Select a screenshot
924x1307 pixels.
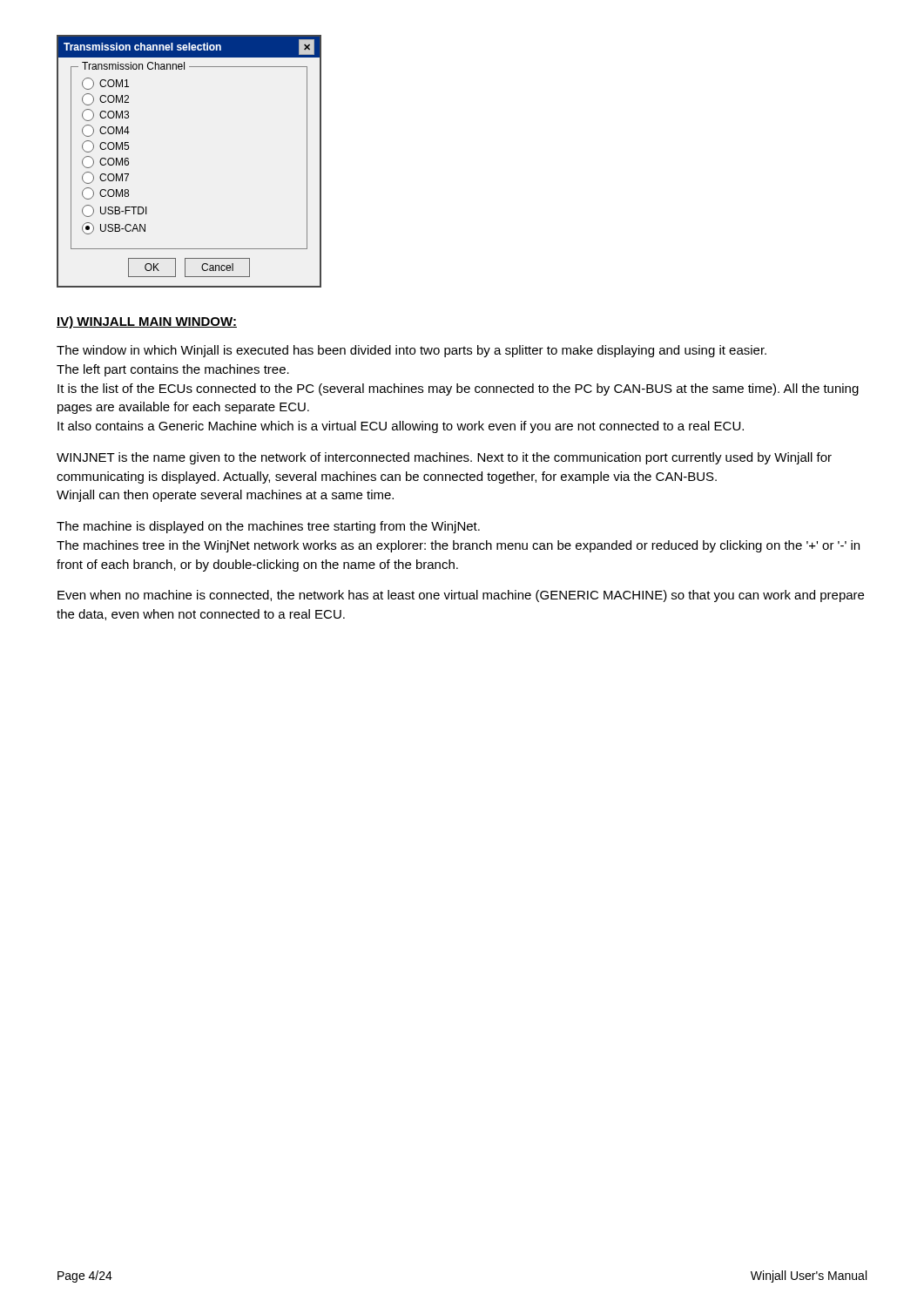[x=462, y=161]
